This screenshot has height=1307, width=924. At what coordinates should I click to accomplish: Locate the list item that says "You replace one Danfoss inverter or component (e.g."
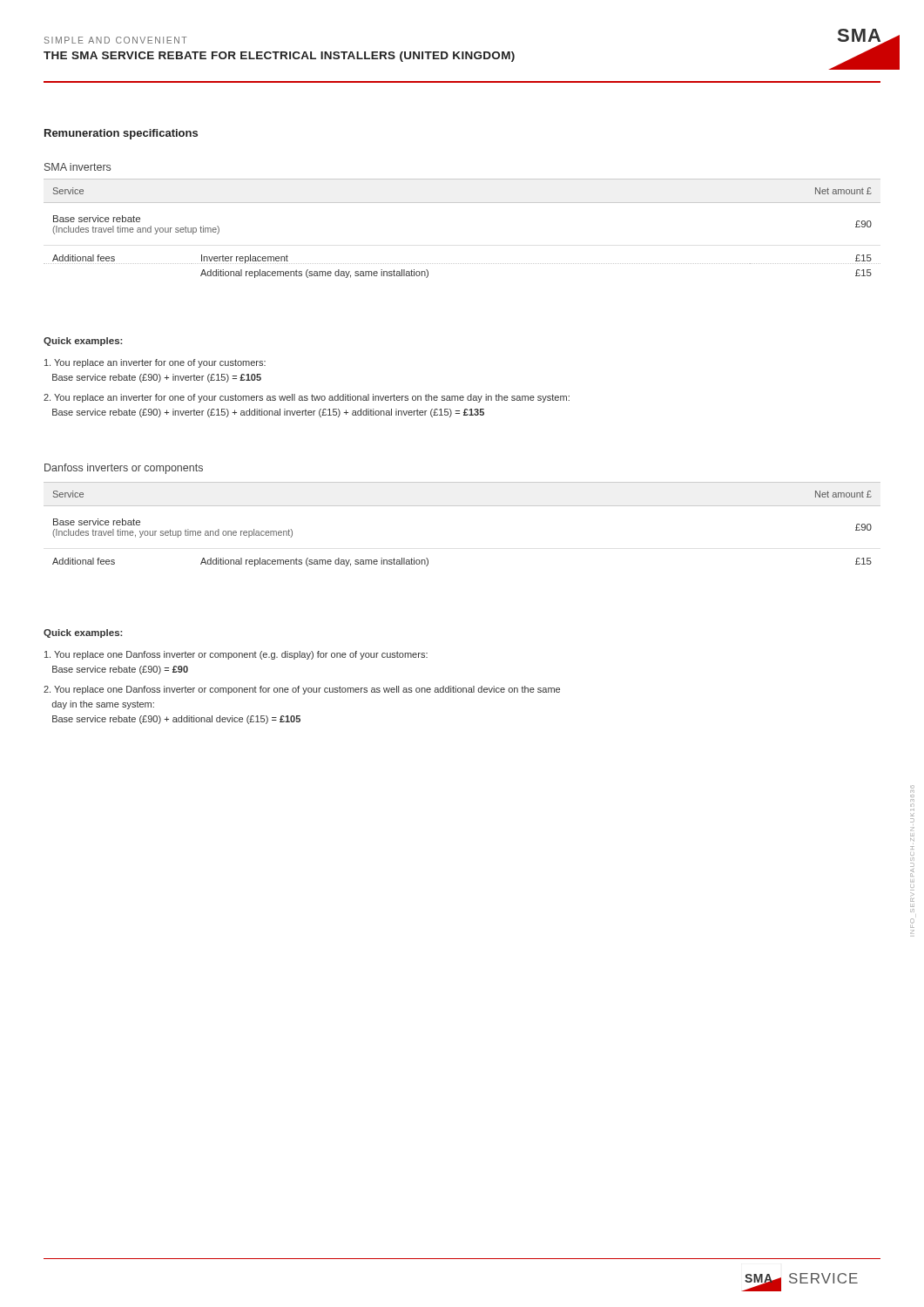236,662
